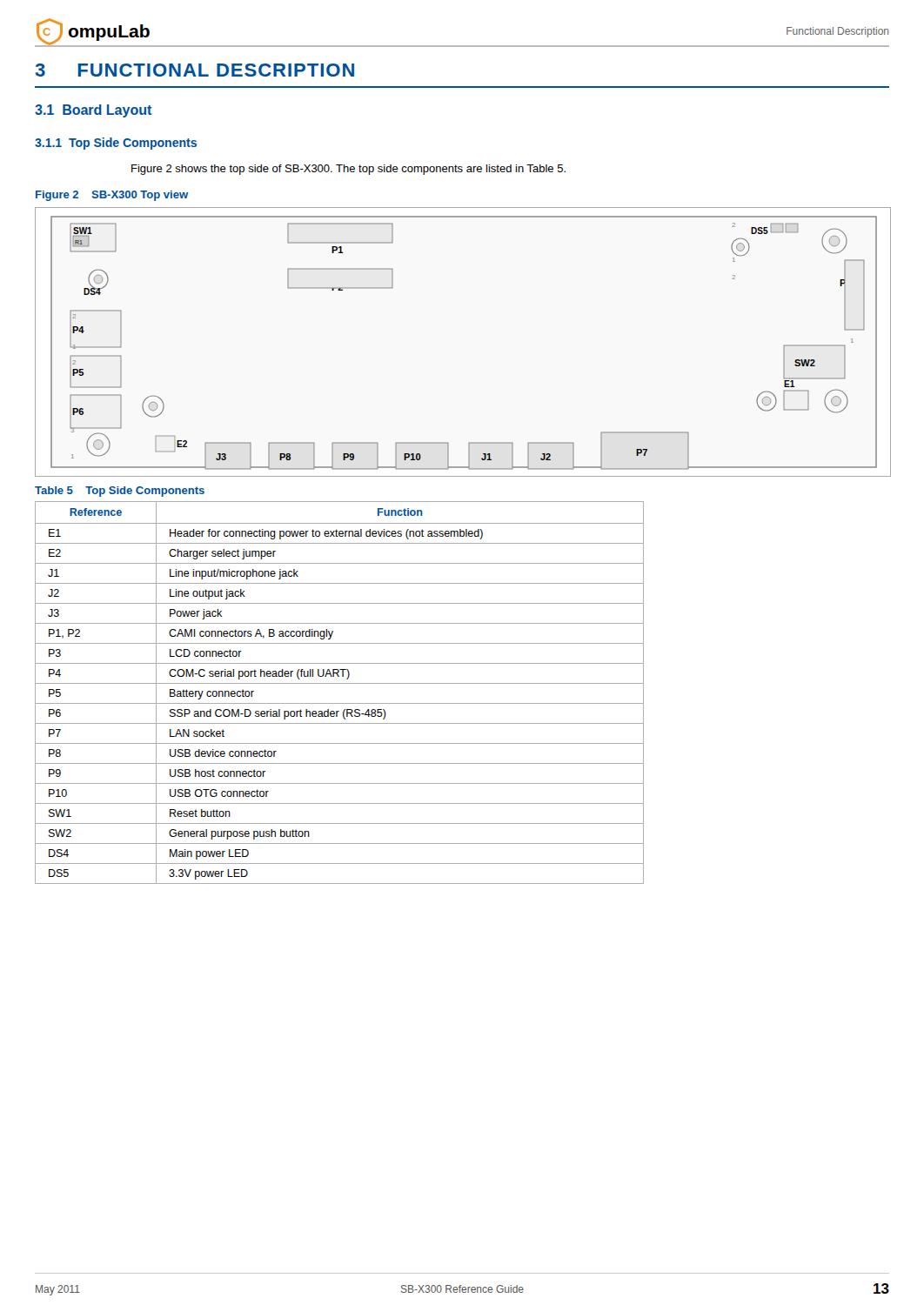Find the table that mentions "Battery connector"
This screenshot has width=924, height=1305.
tap(462, 692)
